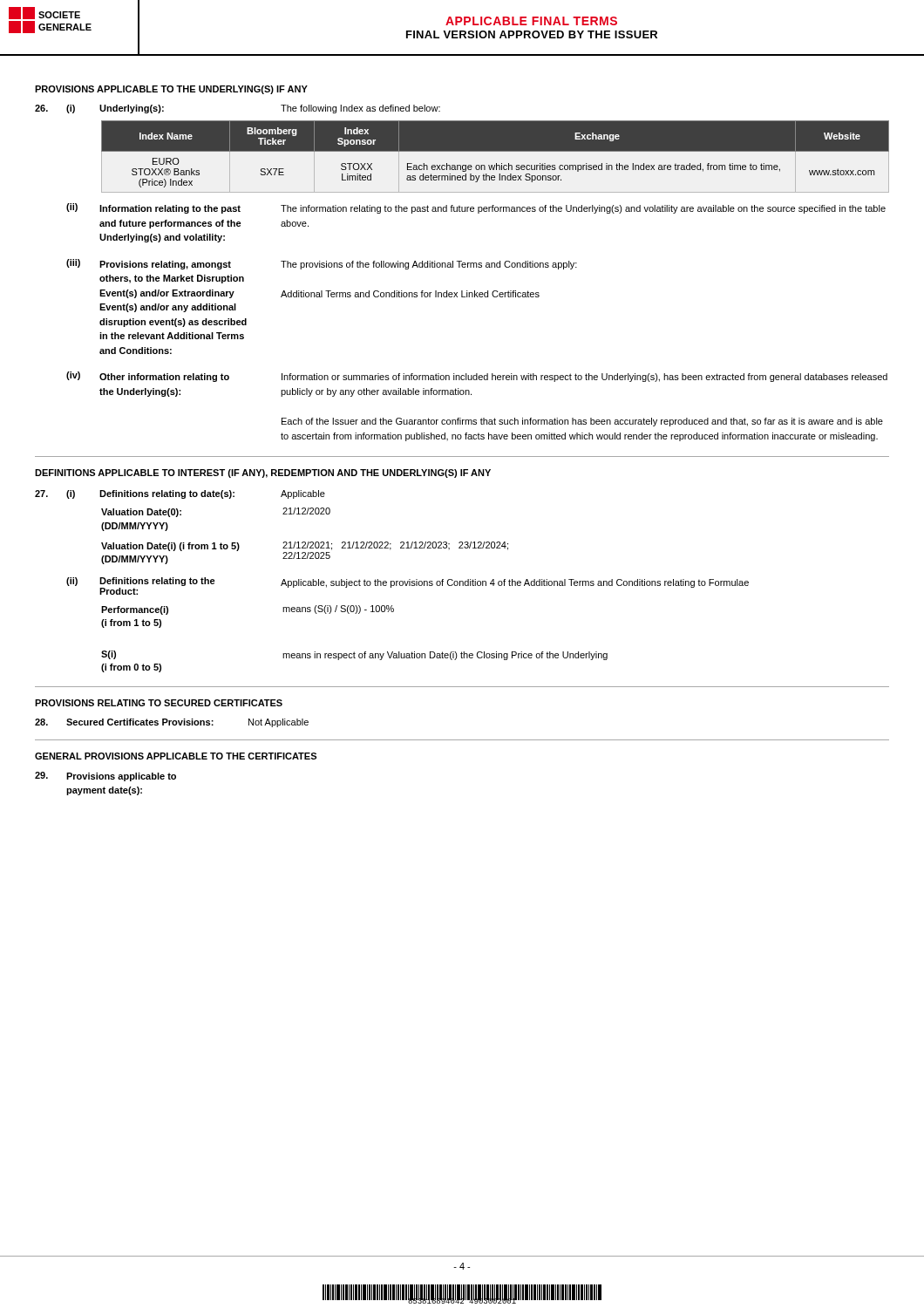Locate the text containing "Provisions applicable topayment date(s):"

(141, 784)
